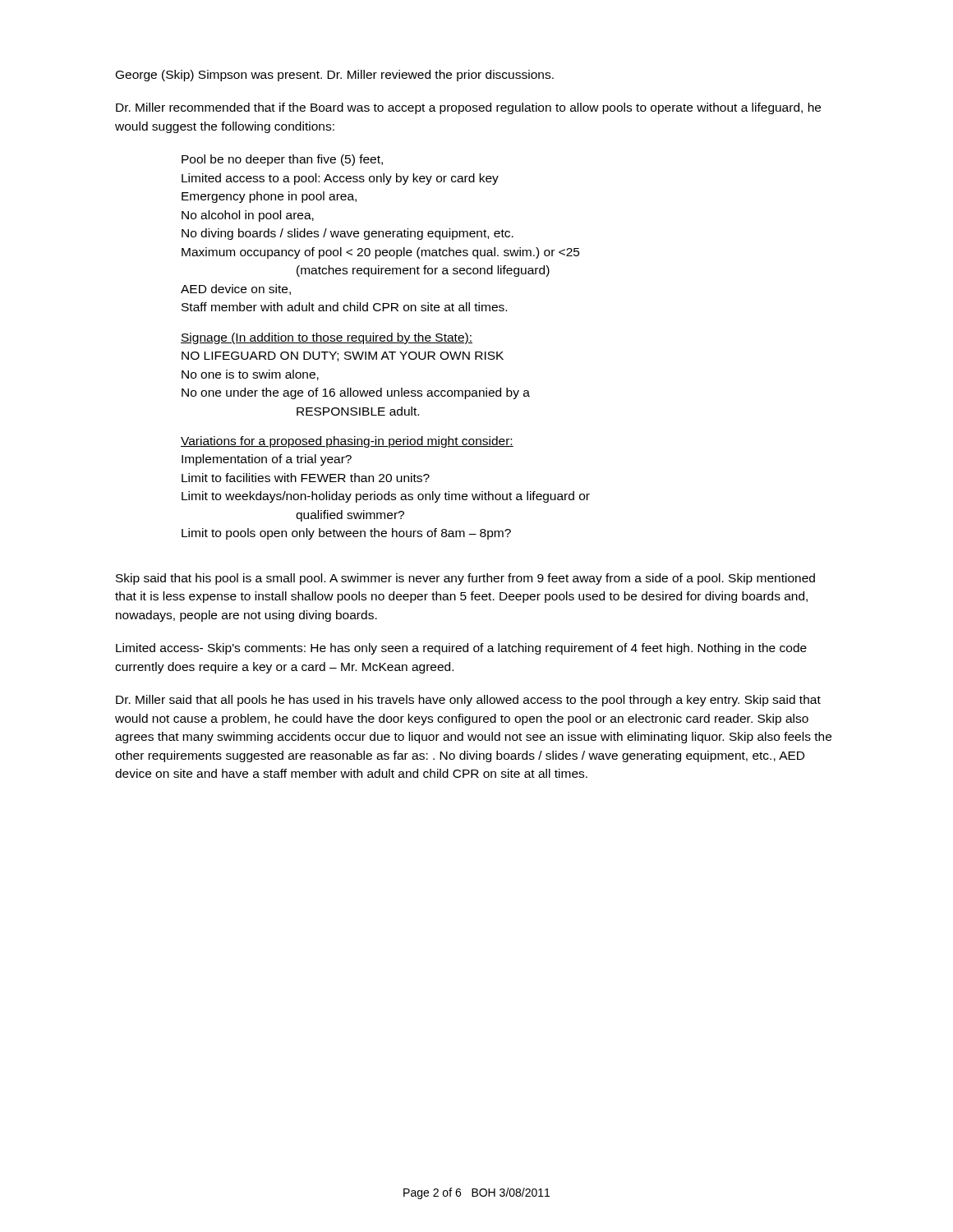Point to the region starting "Limit to weekdays/non-holiday periods as only time without"

[385, 496]
